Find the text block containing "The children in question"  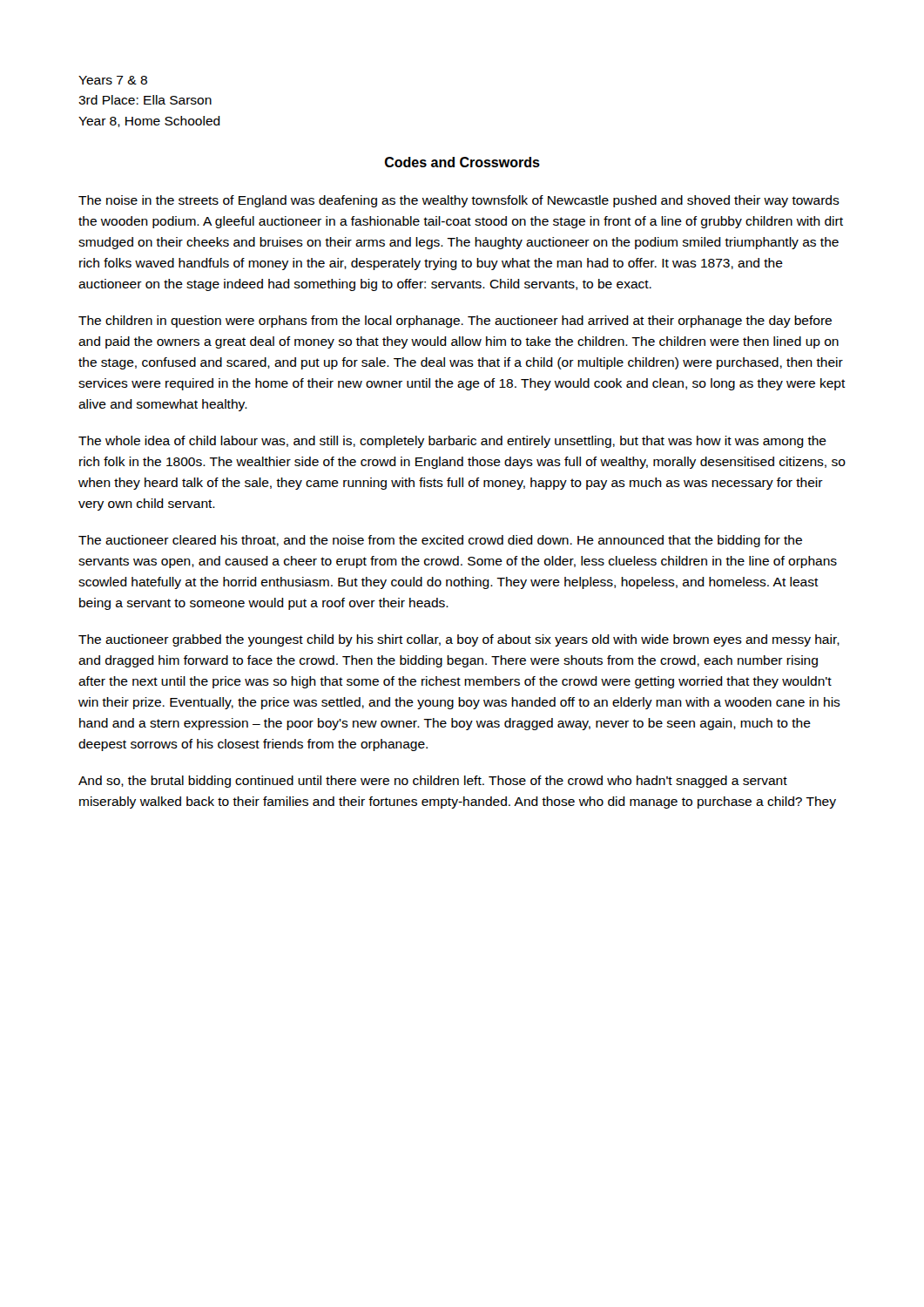point(462,362)
